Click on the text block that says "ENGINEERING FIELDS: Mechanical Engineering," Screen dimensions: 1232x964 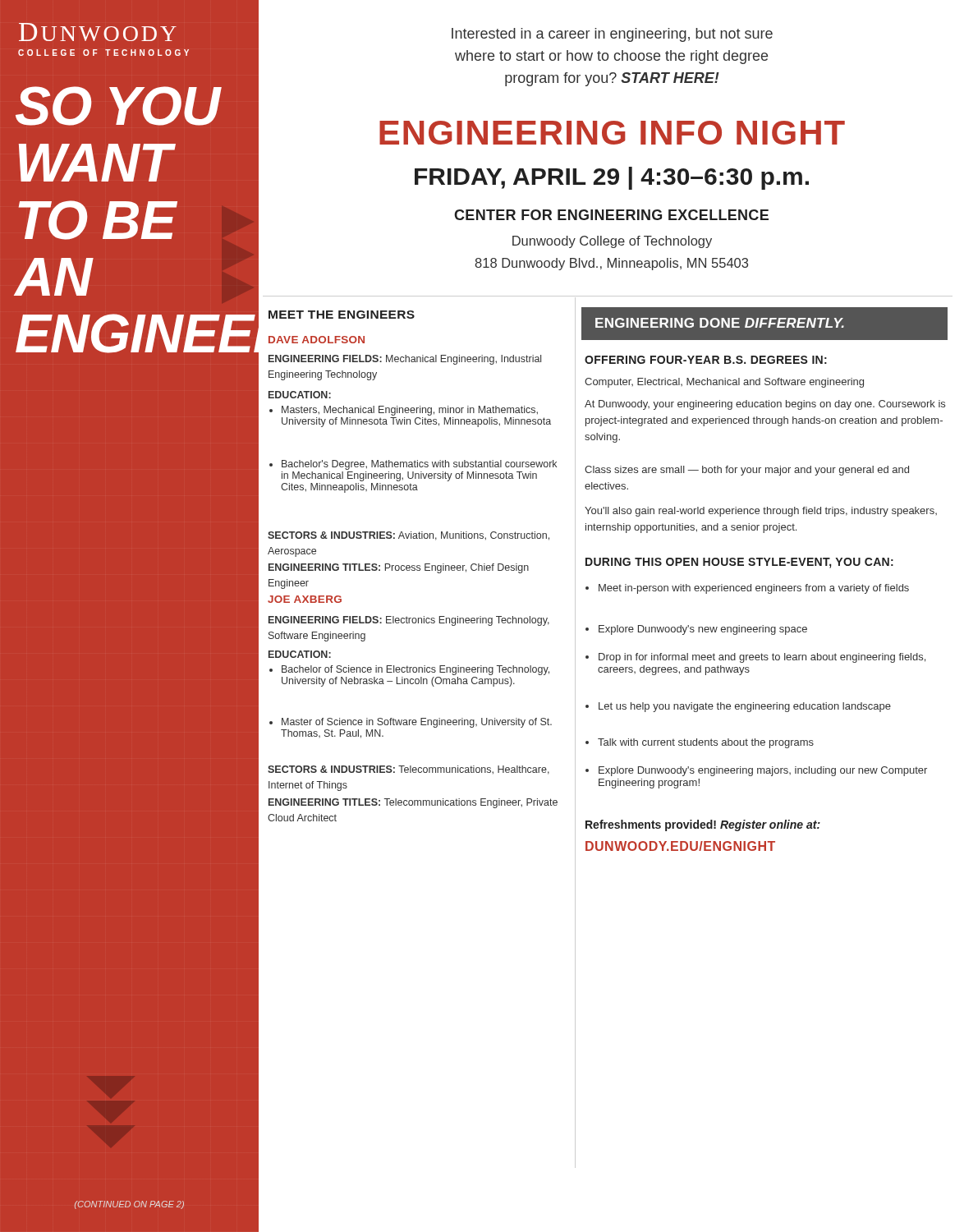click(x=405, y=367)
